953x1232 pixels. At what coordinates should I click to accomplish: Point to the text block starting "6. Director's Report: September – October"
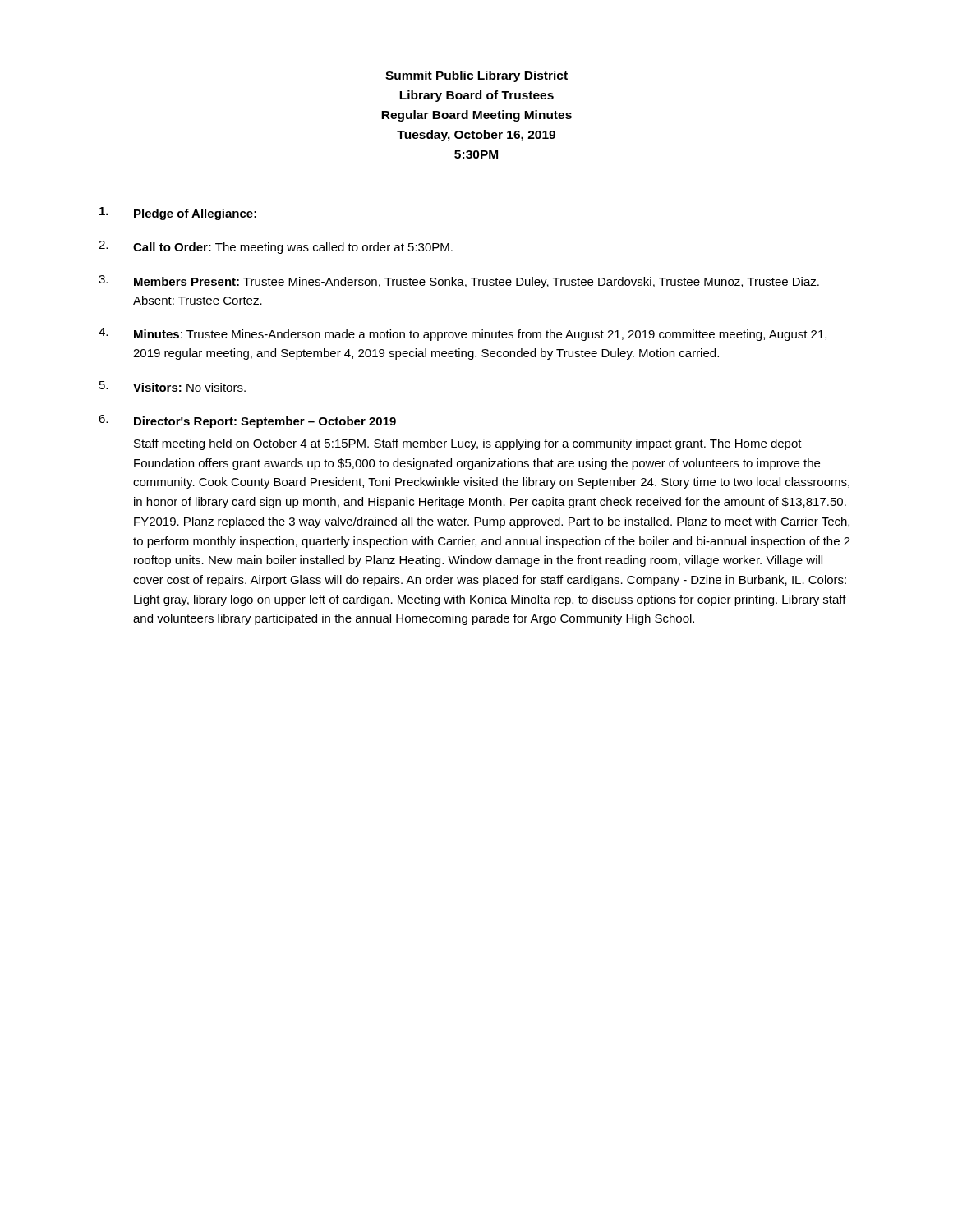point(476,520)
